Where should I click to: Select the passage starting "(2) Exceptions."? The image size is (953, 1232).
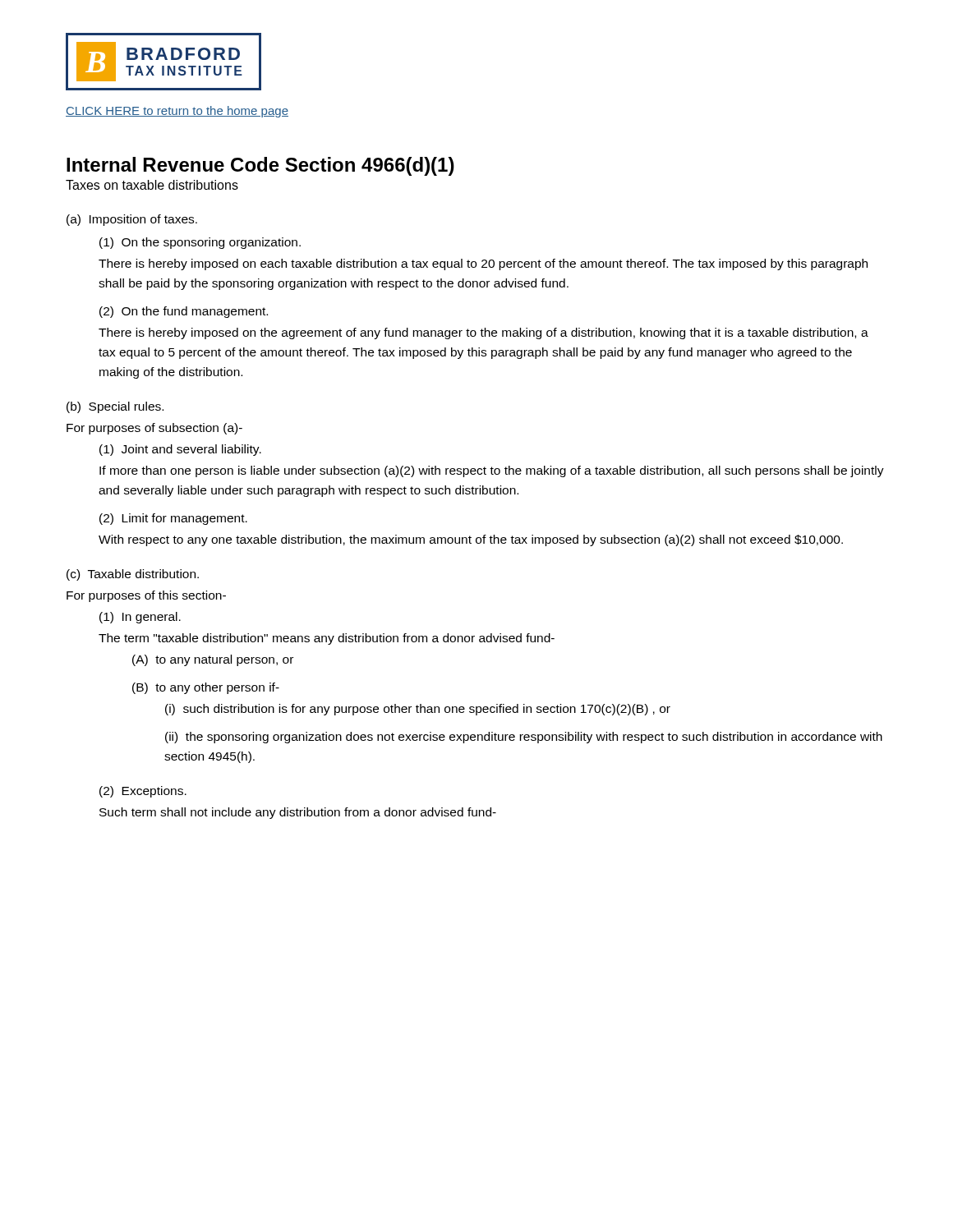[143, 791]
